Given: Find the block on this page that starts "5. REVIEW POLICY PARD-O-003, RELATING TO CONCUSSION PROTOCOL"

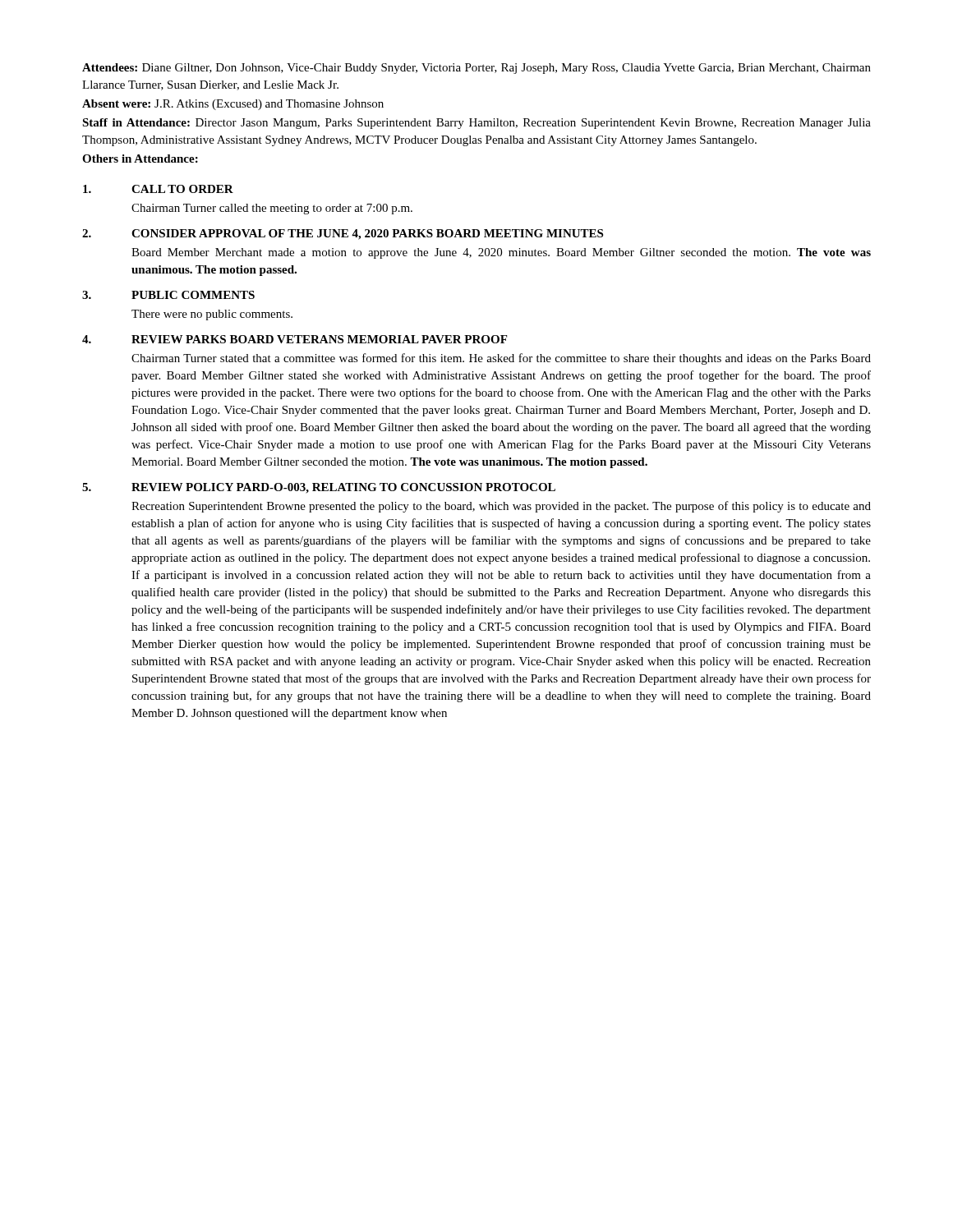Looking at the screenshot, I should 476,601.
